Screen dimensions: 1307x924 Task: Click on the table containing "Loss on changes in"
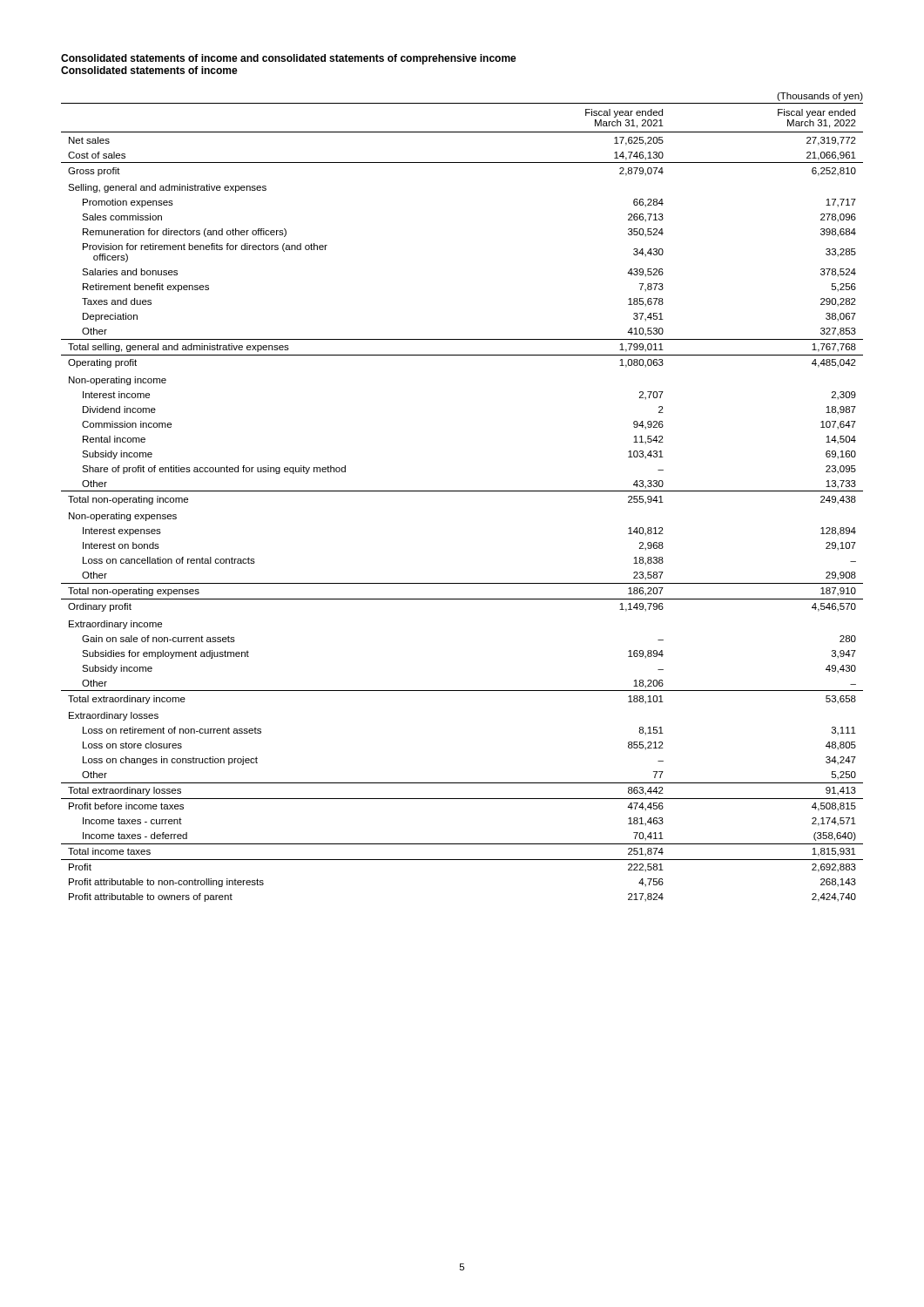point(462,497)
